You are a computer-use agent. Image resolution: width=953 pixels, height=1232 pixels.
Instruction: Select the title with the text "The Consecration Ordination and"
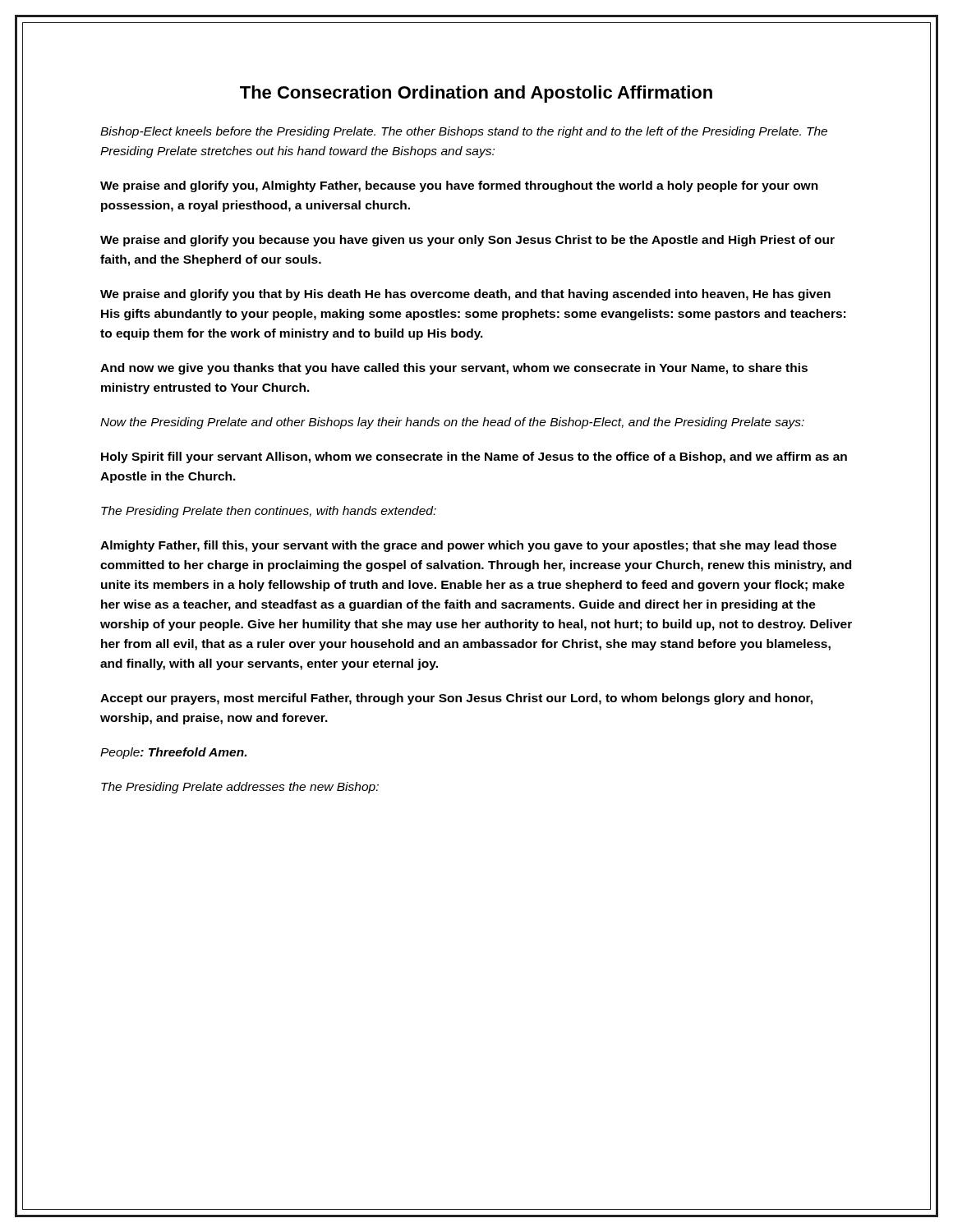point(476,92)
